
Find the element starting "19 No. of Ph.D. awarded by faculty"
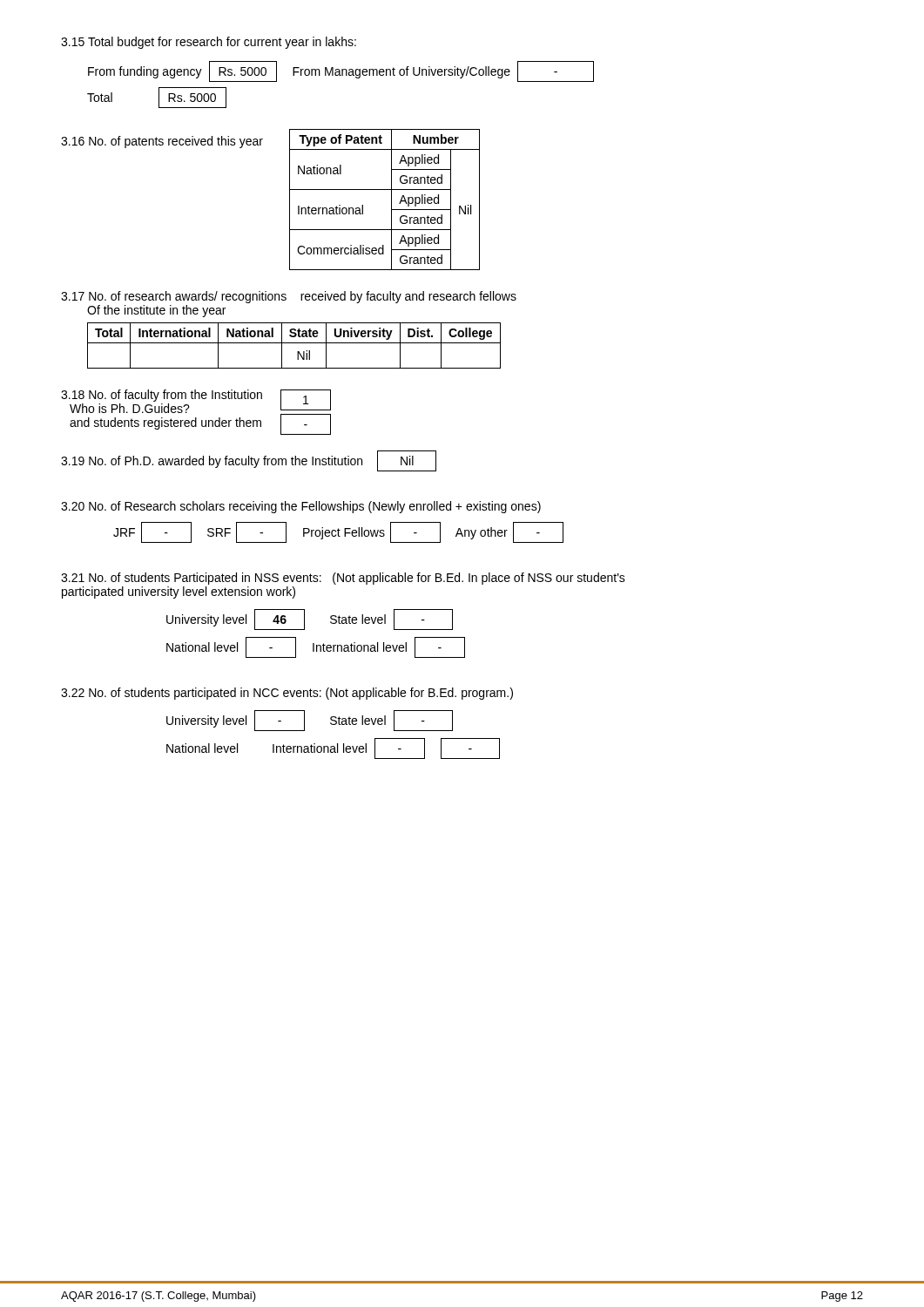pos(212,461)
